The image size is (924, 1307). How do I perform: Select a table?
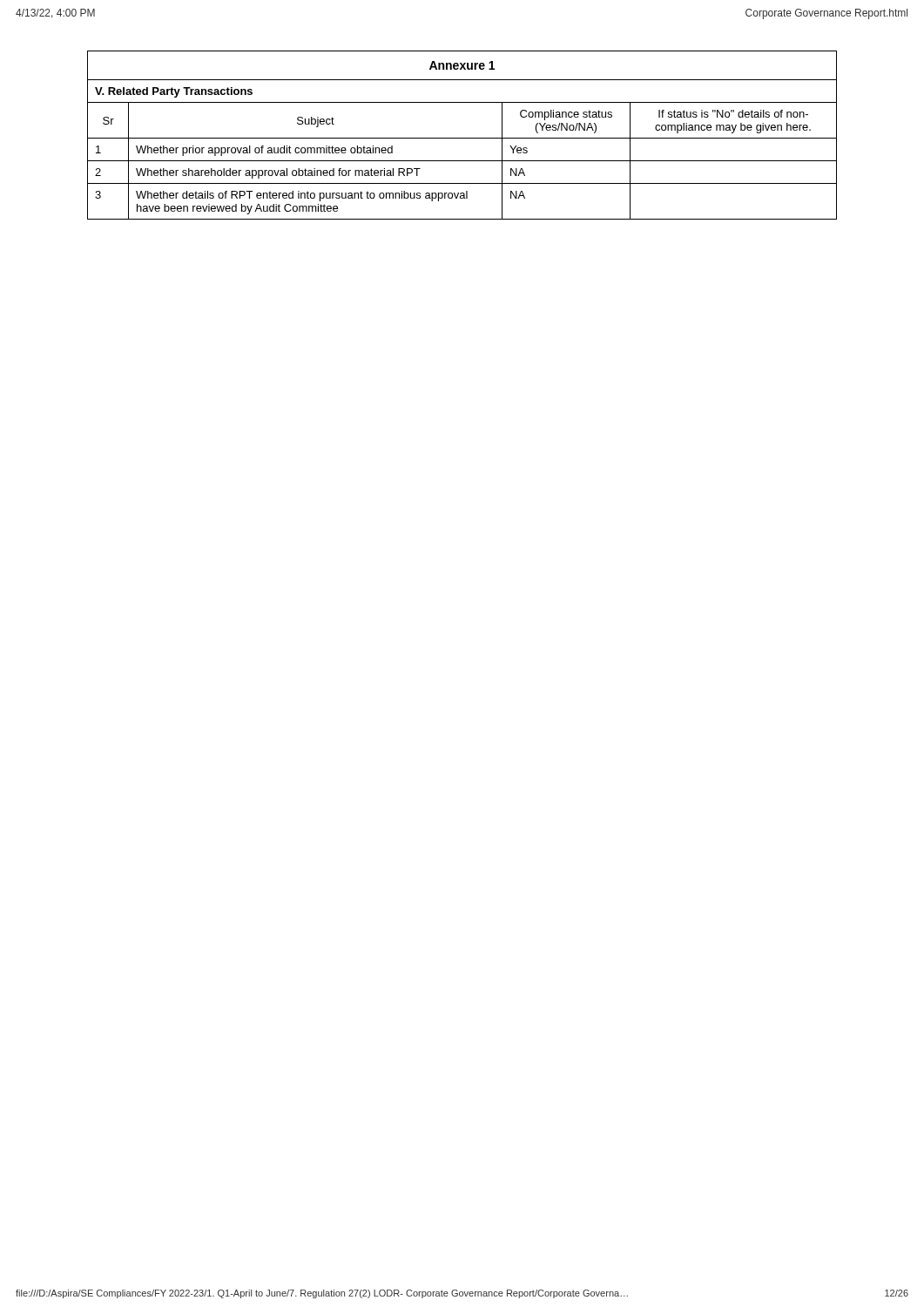pos(462,135)
